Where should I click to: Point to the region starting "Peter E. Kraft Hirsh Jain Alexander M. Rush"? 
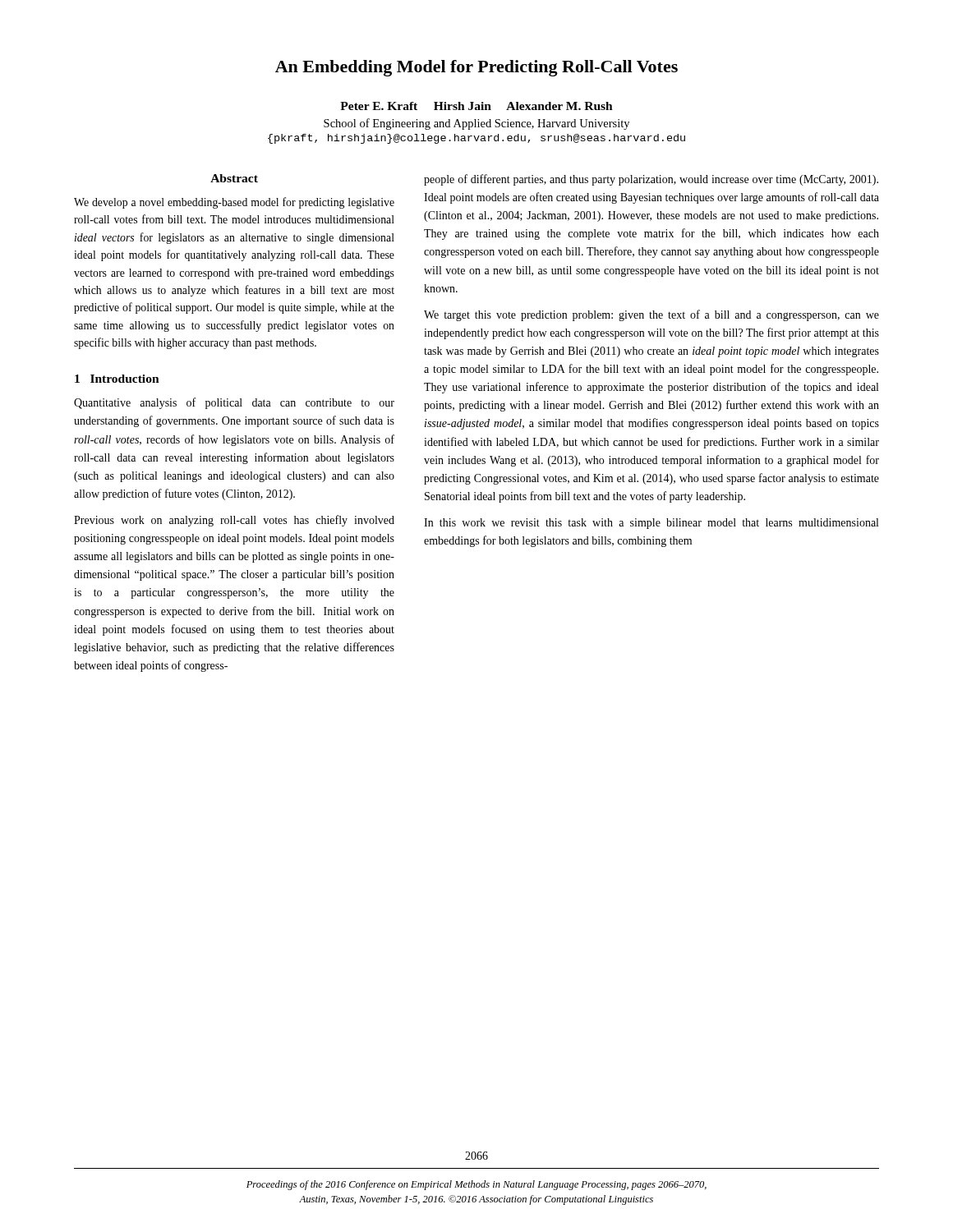[x=476, y=122]
